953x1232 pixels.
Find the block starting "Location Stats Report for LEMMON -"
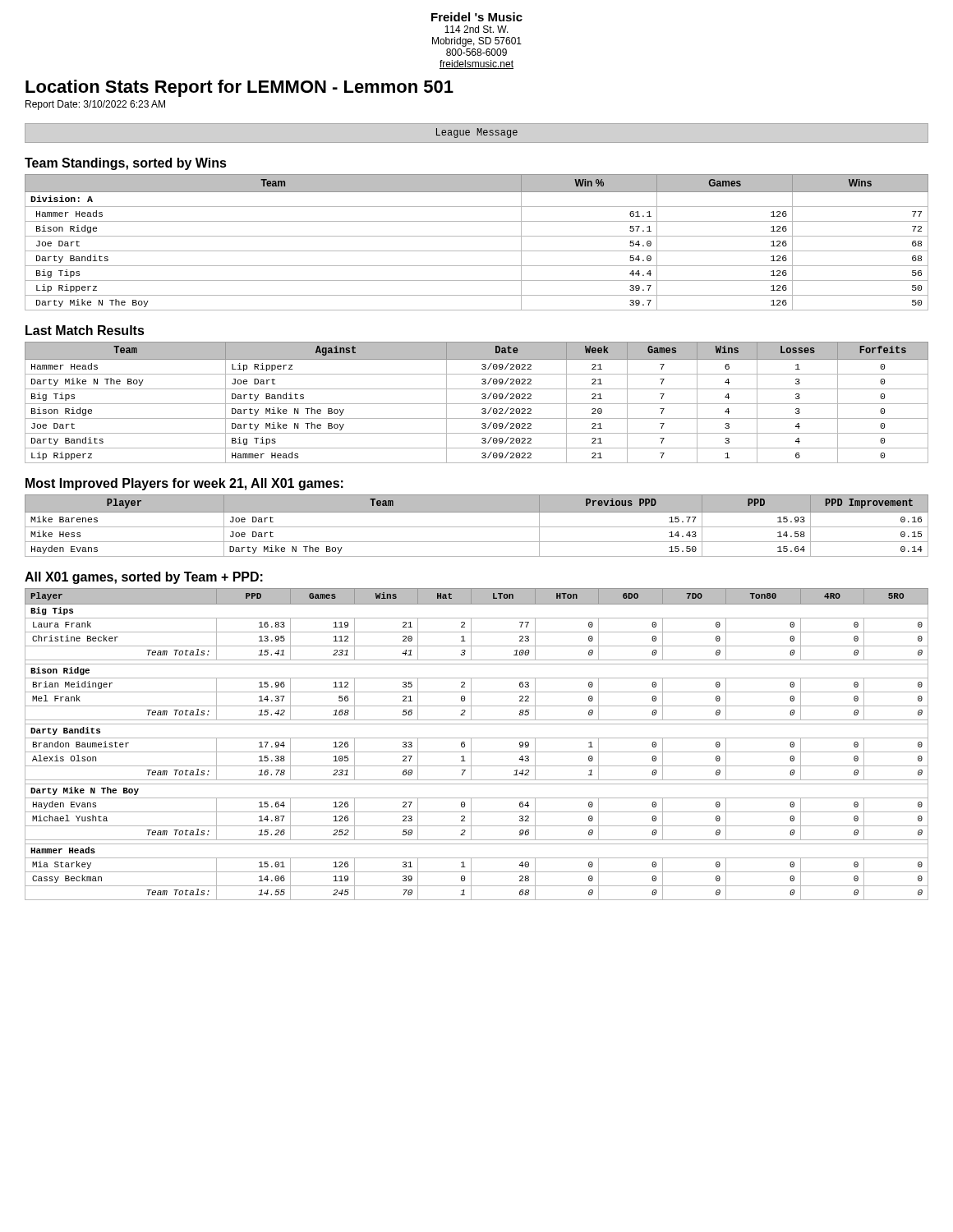(x=239, y=87)
